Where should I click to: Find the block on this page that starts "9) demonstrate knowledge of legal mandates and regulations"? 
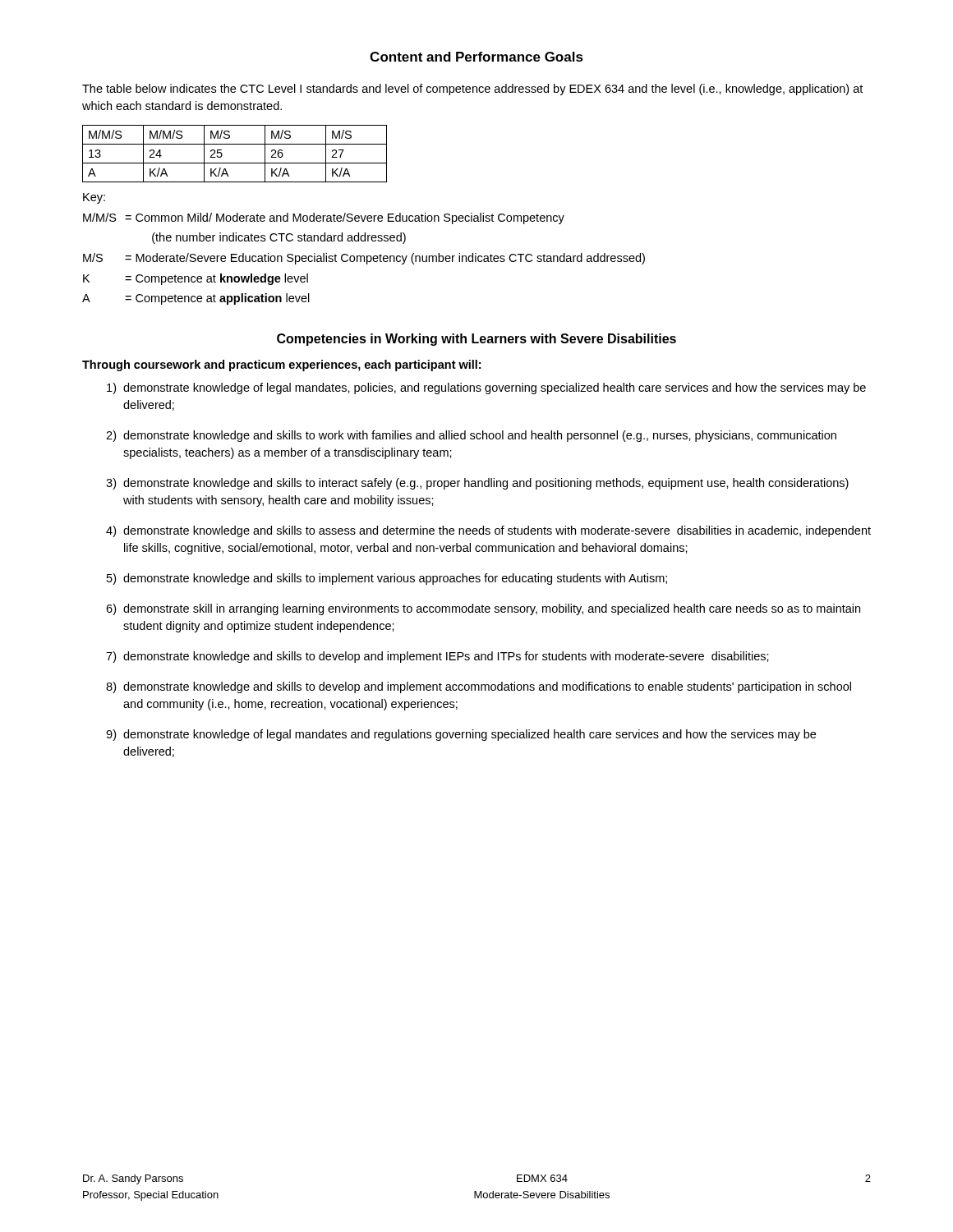[476, 743]
